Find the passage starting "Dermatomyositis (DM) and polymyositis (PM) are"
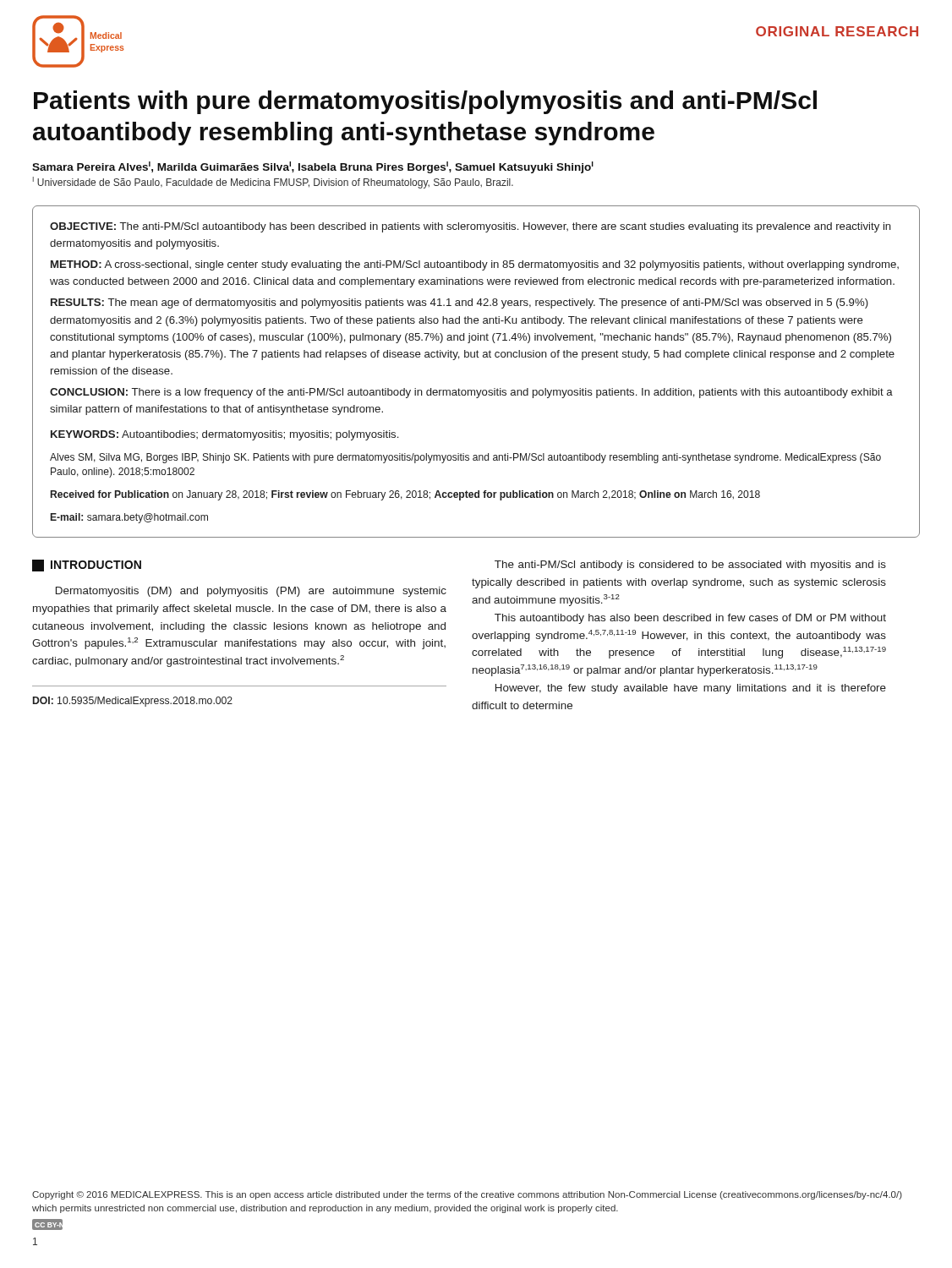Screen dimensions: 1268x952 click(239, 626)
